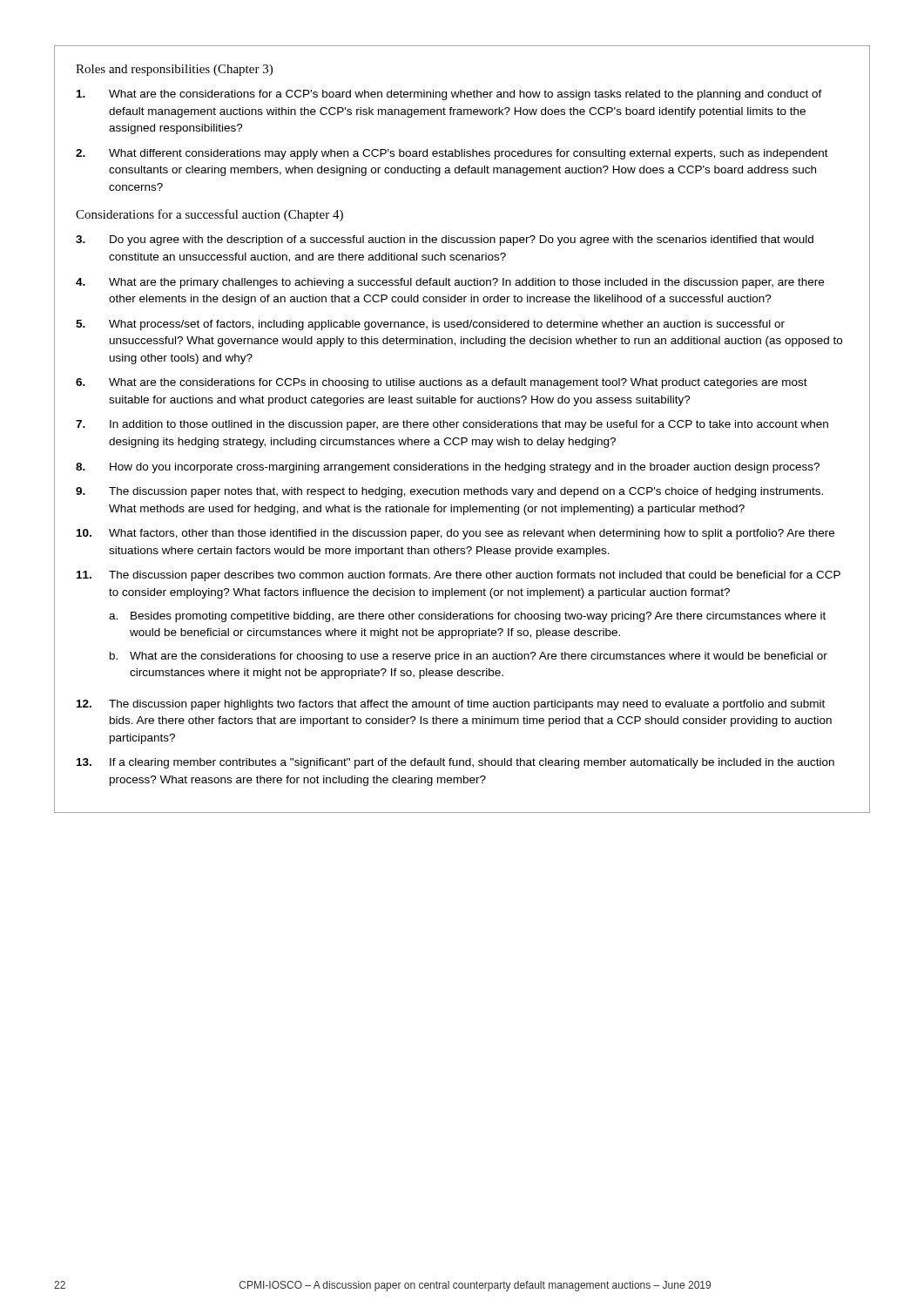Find the list item containing "5. What process/set of factors, including"

(x=462, y=341)
